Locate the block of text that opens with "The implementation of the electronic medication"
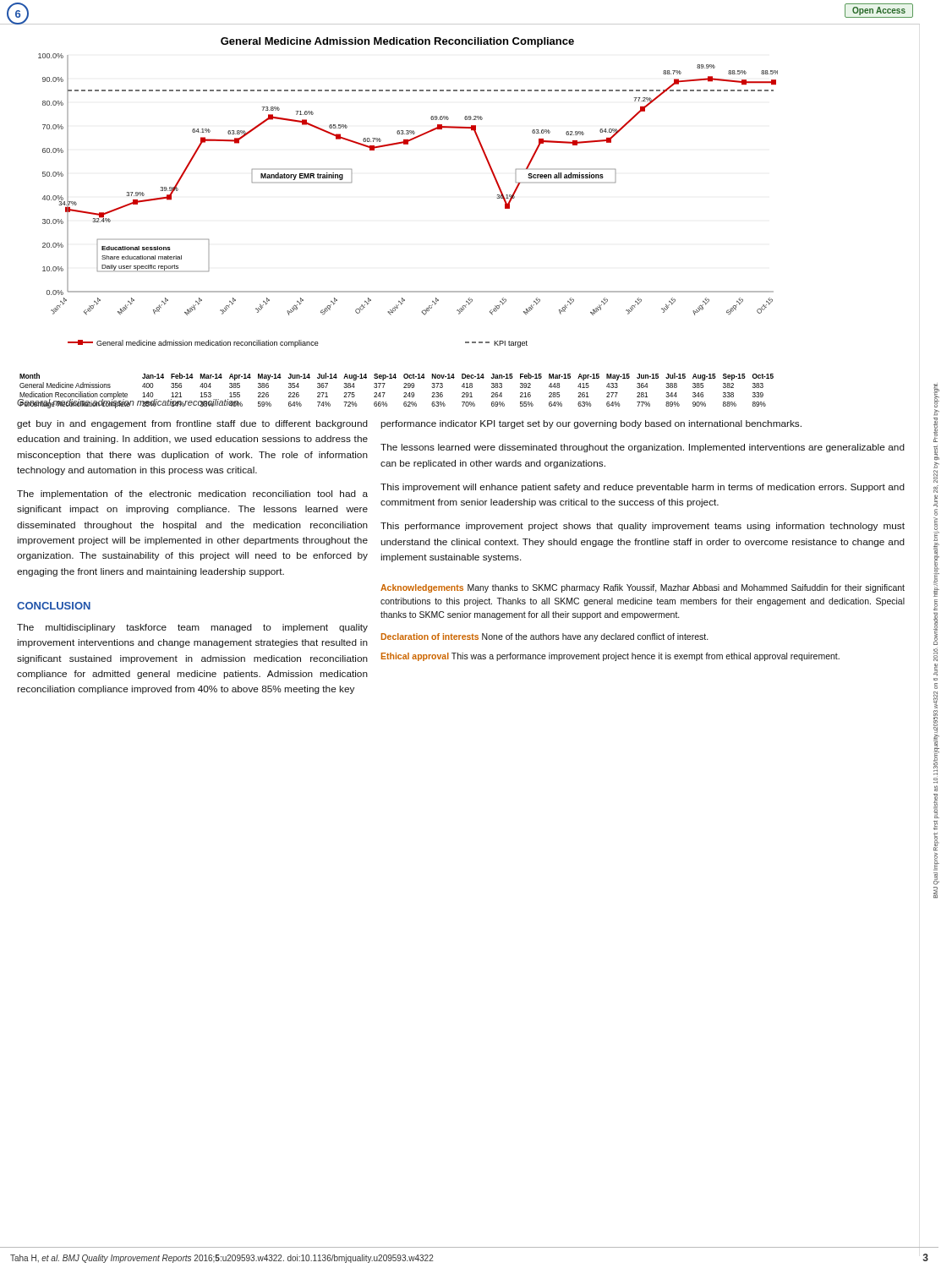Viewport: 952px width, 1268px height. 192,532
